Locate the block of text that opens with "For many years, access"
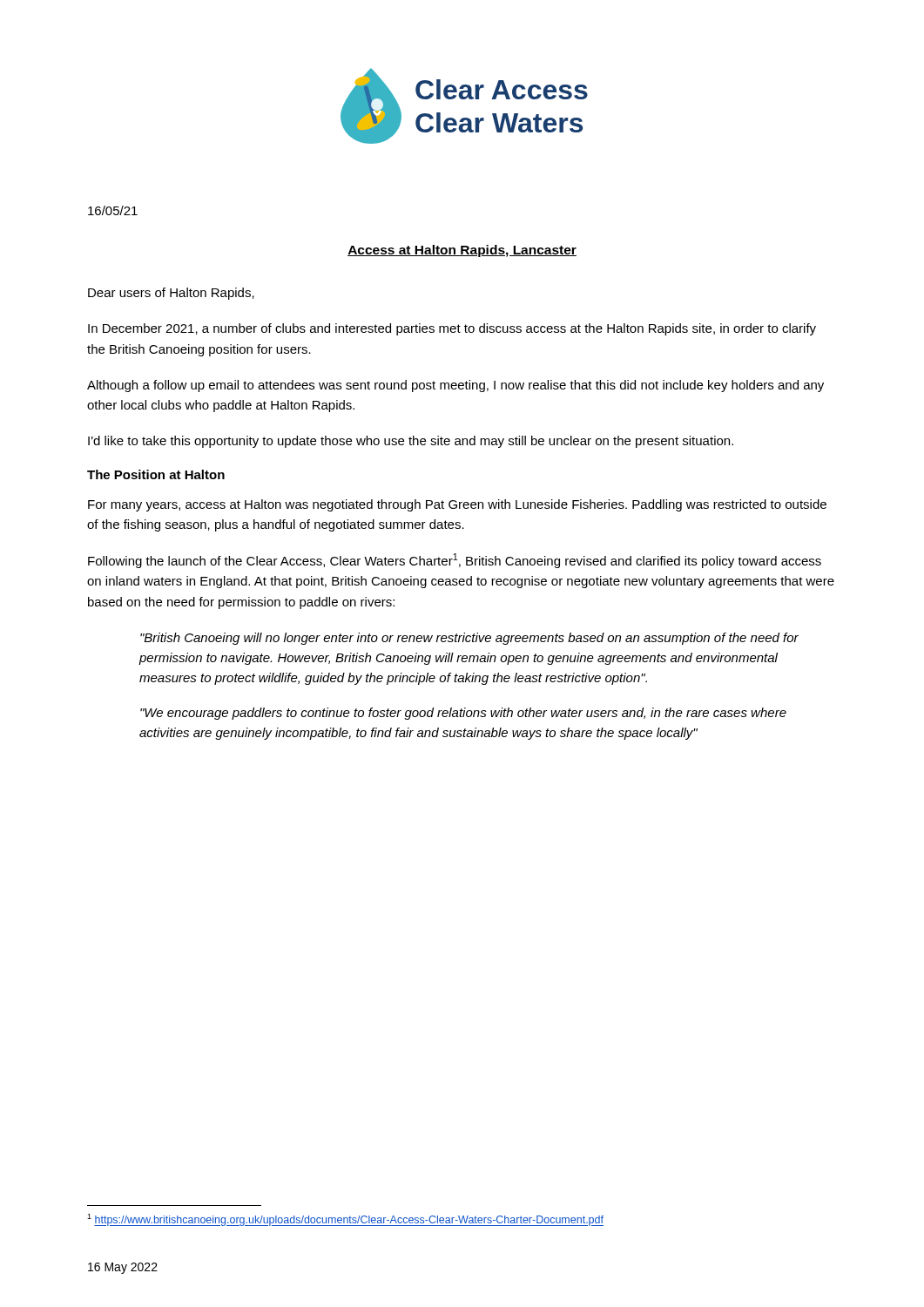Screen dimensions: 1307x924 tap(457, 514)
